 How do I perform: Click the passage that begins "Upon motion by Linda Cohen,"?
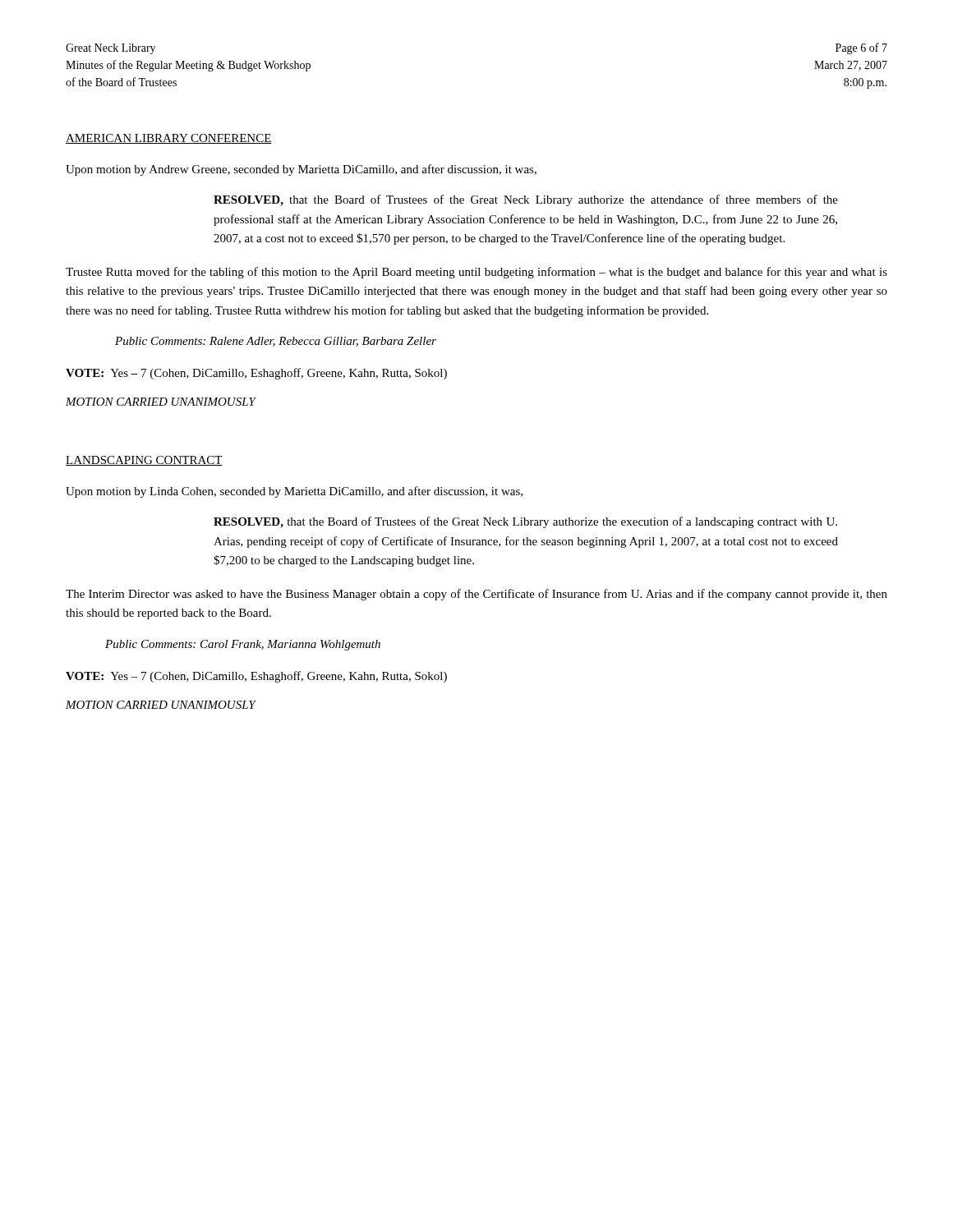point(295,491)
